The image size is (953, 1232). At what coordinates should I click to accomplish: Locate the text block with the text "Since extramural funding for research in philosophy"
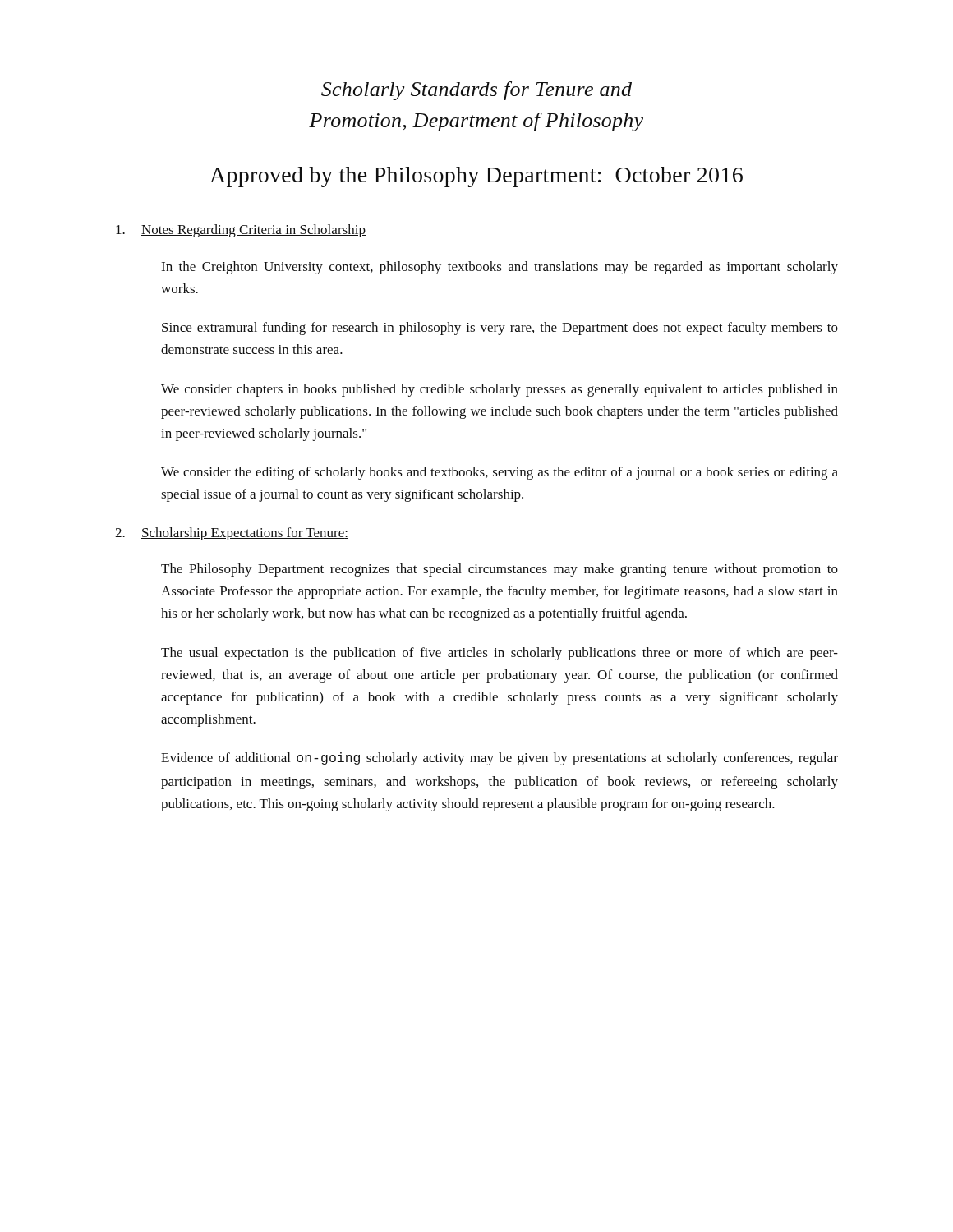coord(500,339)
